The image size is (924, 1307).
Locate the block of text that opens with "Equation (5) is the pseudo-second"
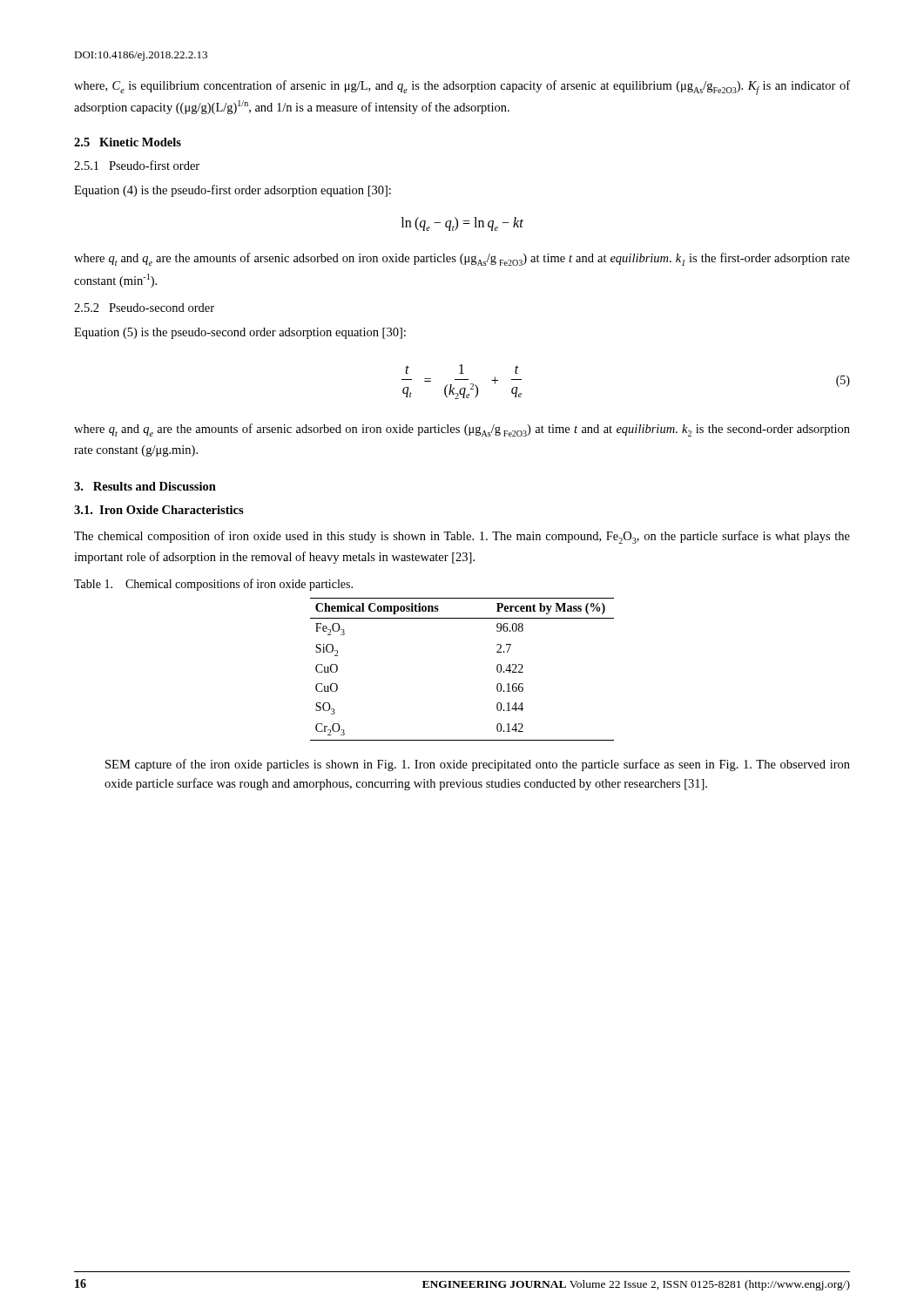point(240,333)
